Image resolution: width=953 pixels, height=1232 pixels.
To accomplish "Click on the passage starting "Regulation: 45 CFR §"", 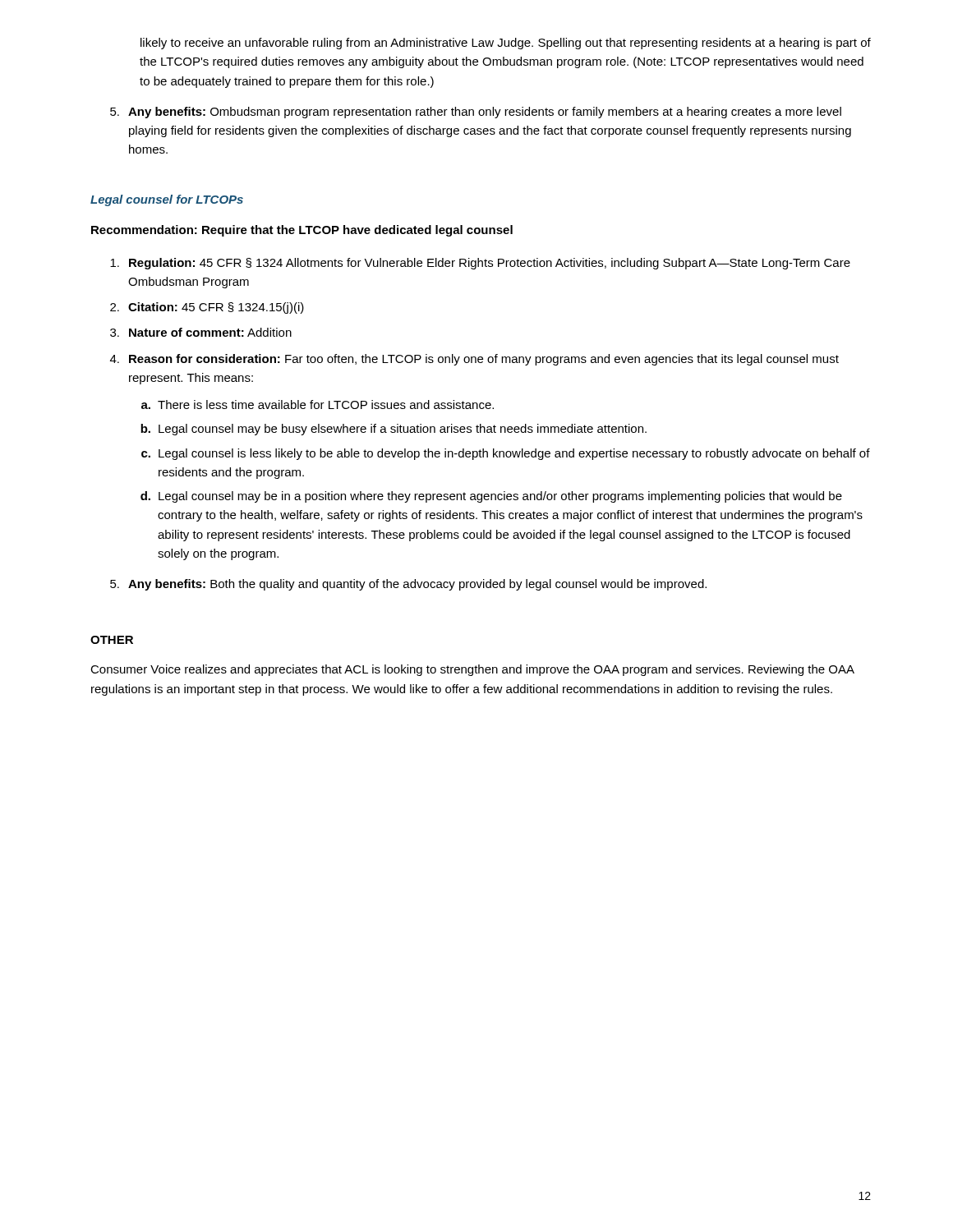I will pos(481,272).
